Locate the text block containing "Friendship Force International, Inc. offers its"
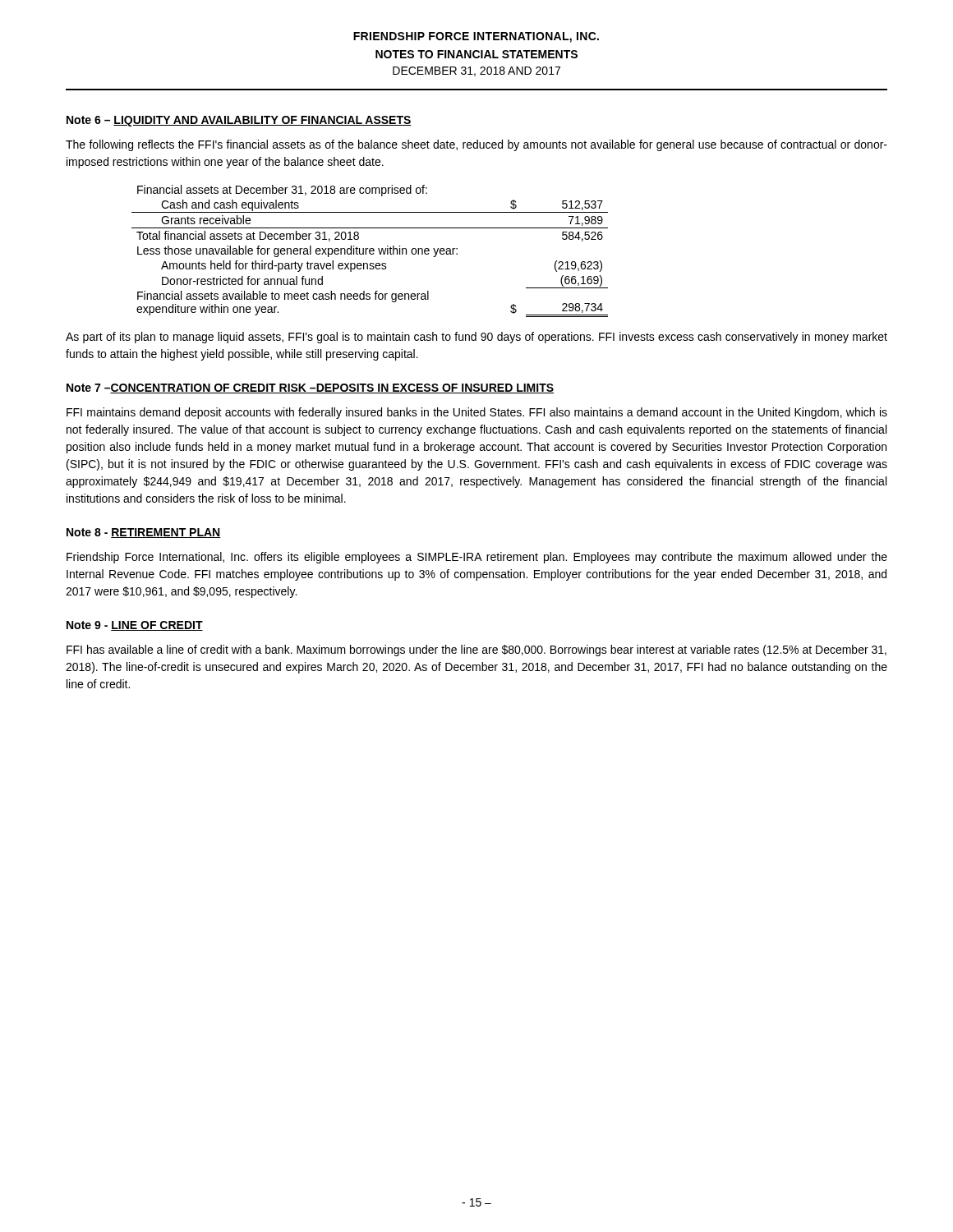Viewport: 953px width, 1232px height. pos(476,574)
